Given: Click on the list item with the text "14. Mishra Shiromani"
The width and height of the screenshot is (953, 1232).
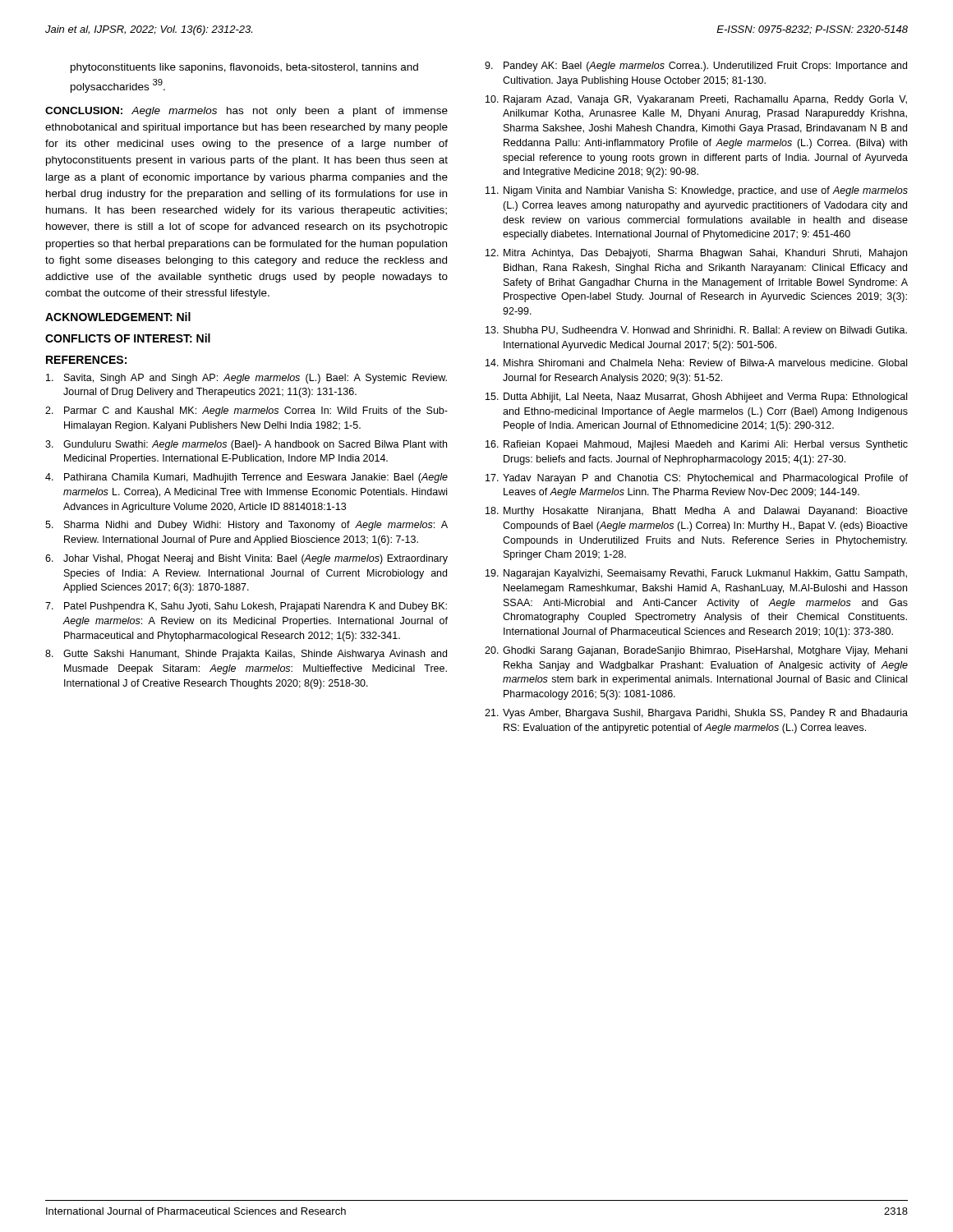Looking at the screenshot, I should [696, 371].
